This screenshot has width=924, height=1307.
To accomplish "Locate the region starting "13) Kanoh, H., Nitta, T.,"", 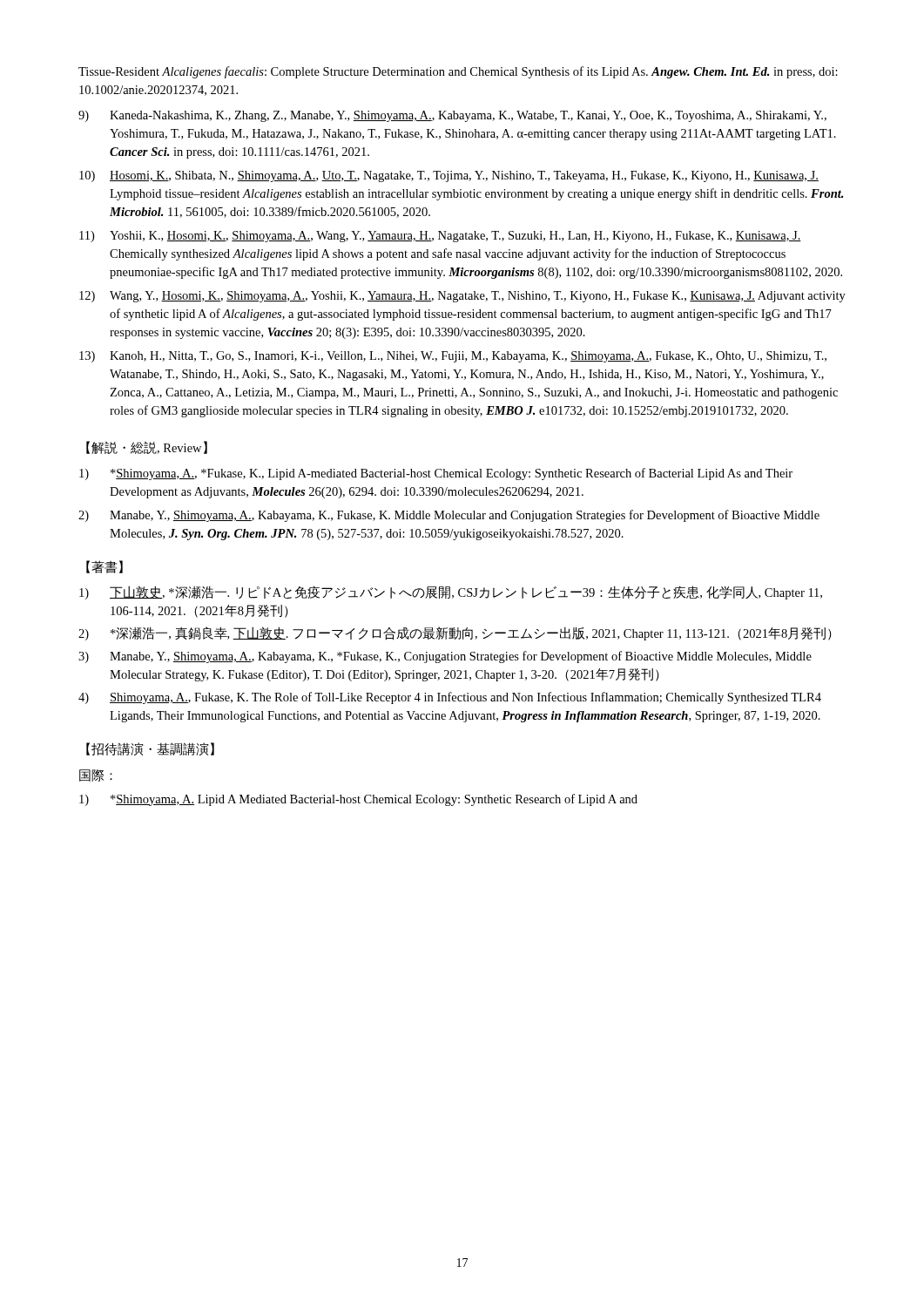I will click(462, 384).
